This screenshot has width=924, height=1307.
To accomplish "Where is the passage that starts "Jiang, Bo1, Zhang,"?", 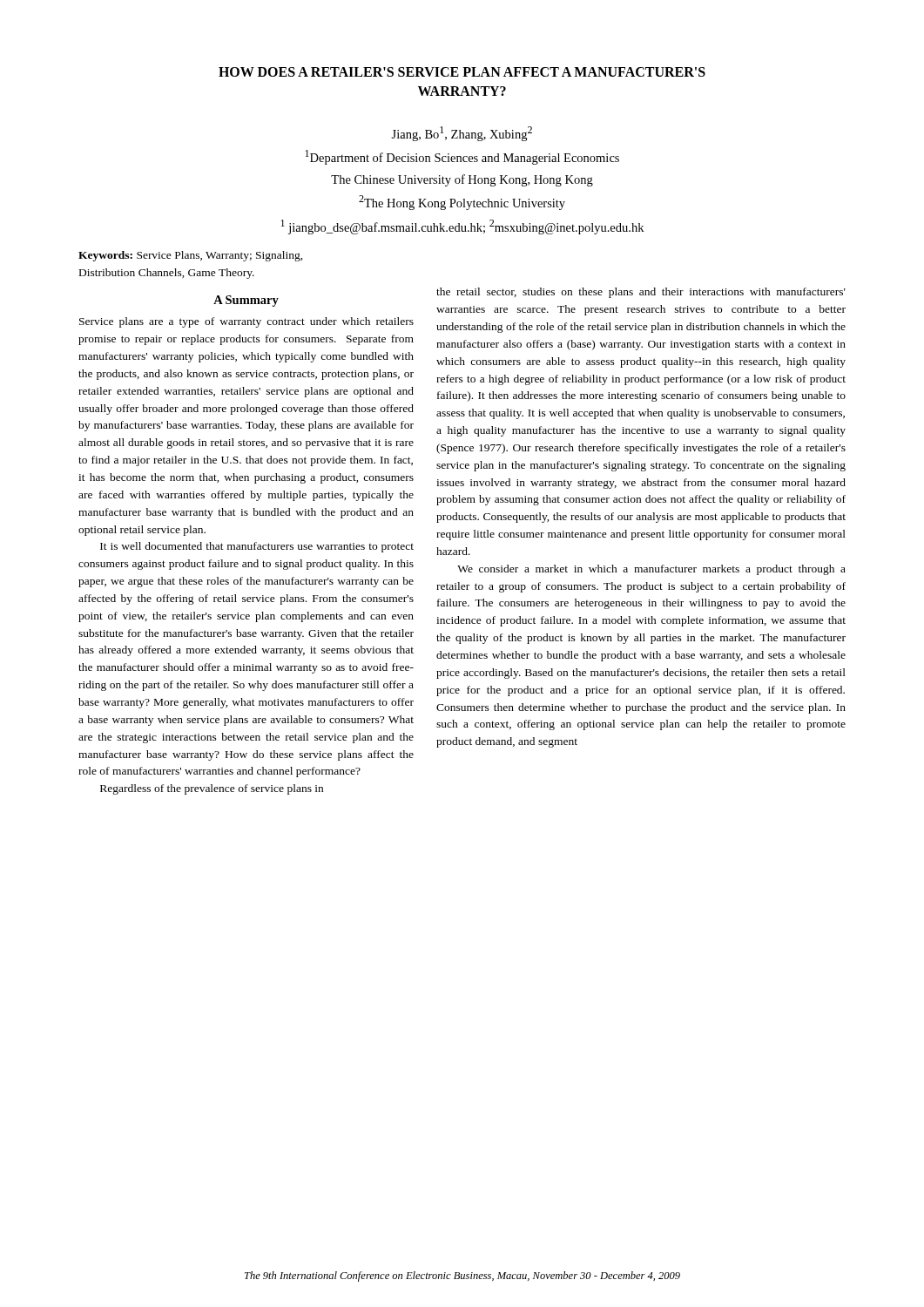I will [462, 179].
